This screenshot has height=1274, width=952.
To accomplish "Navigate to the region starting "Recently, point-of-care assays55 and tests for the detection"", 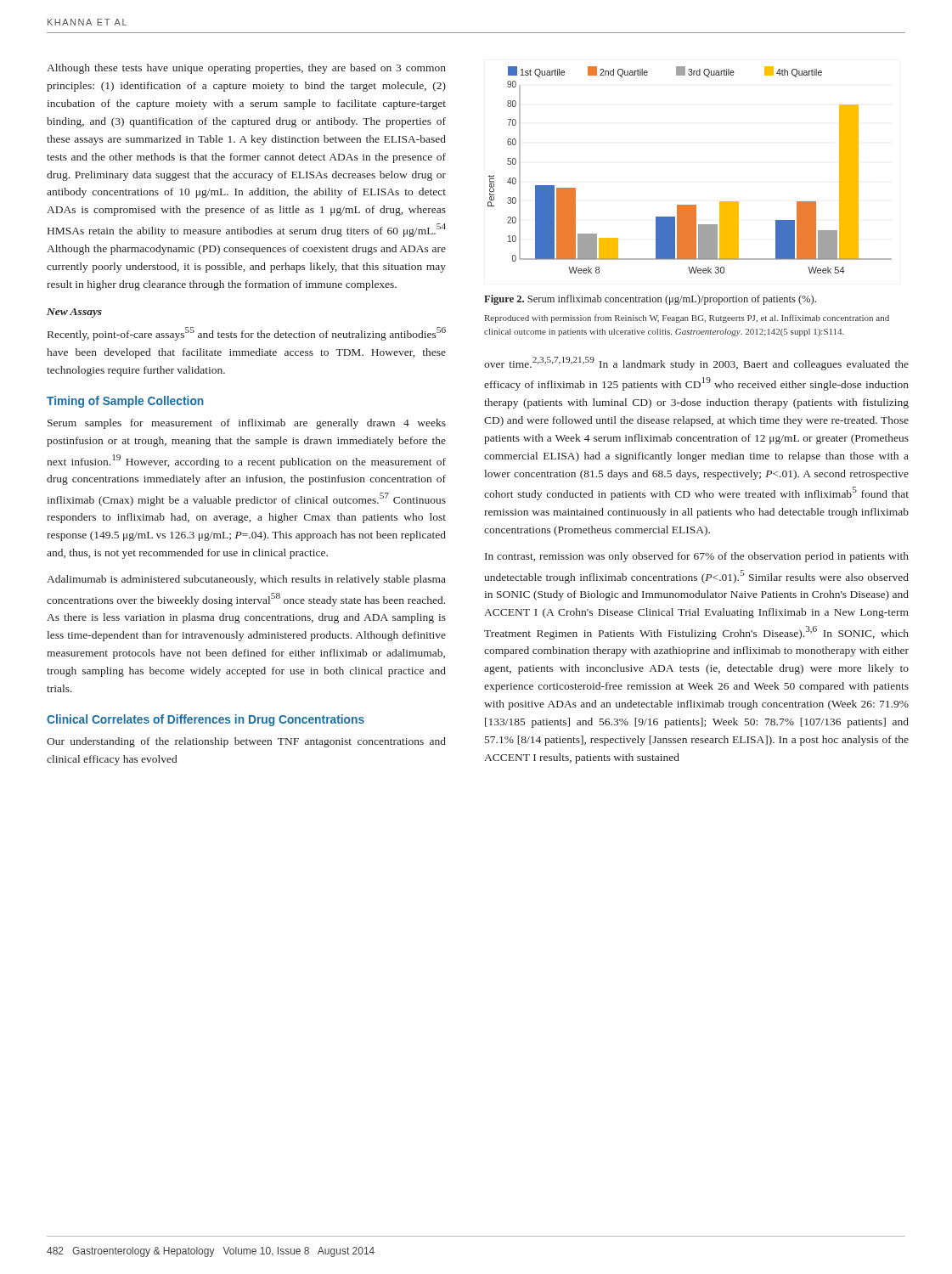I will tap(246, 350).
